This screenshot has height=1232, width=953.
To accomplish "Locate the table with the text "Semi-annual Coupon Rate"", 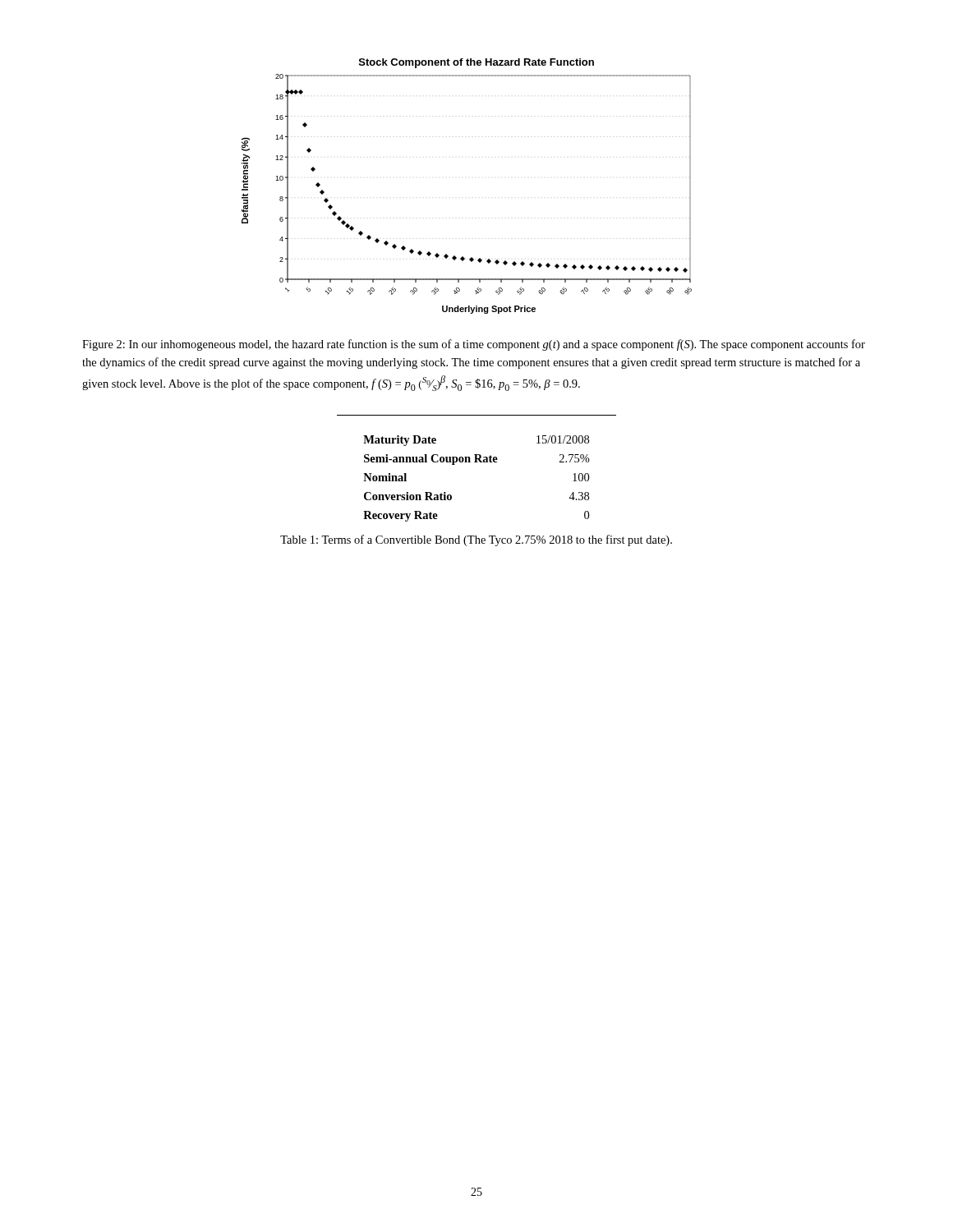I will coord(476,478).
